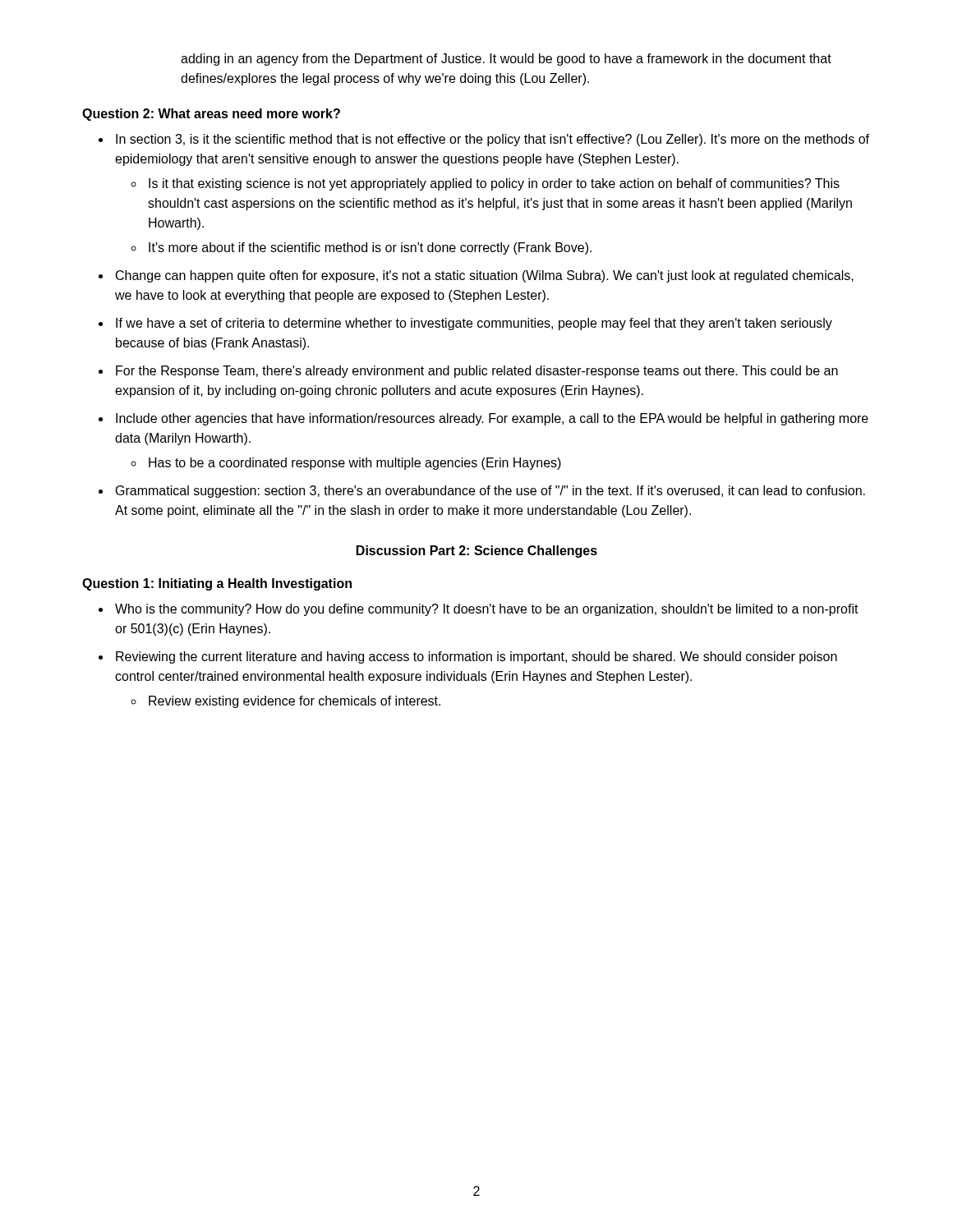
Task: Locate the block of text that opens with "Change can happen quite often for exposure, it's"
Action: pyautogui.click(x=485, y=285)
